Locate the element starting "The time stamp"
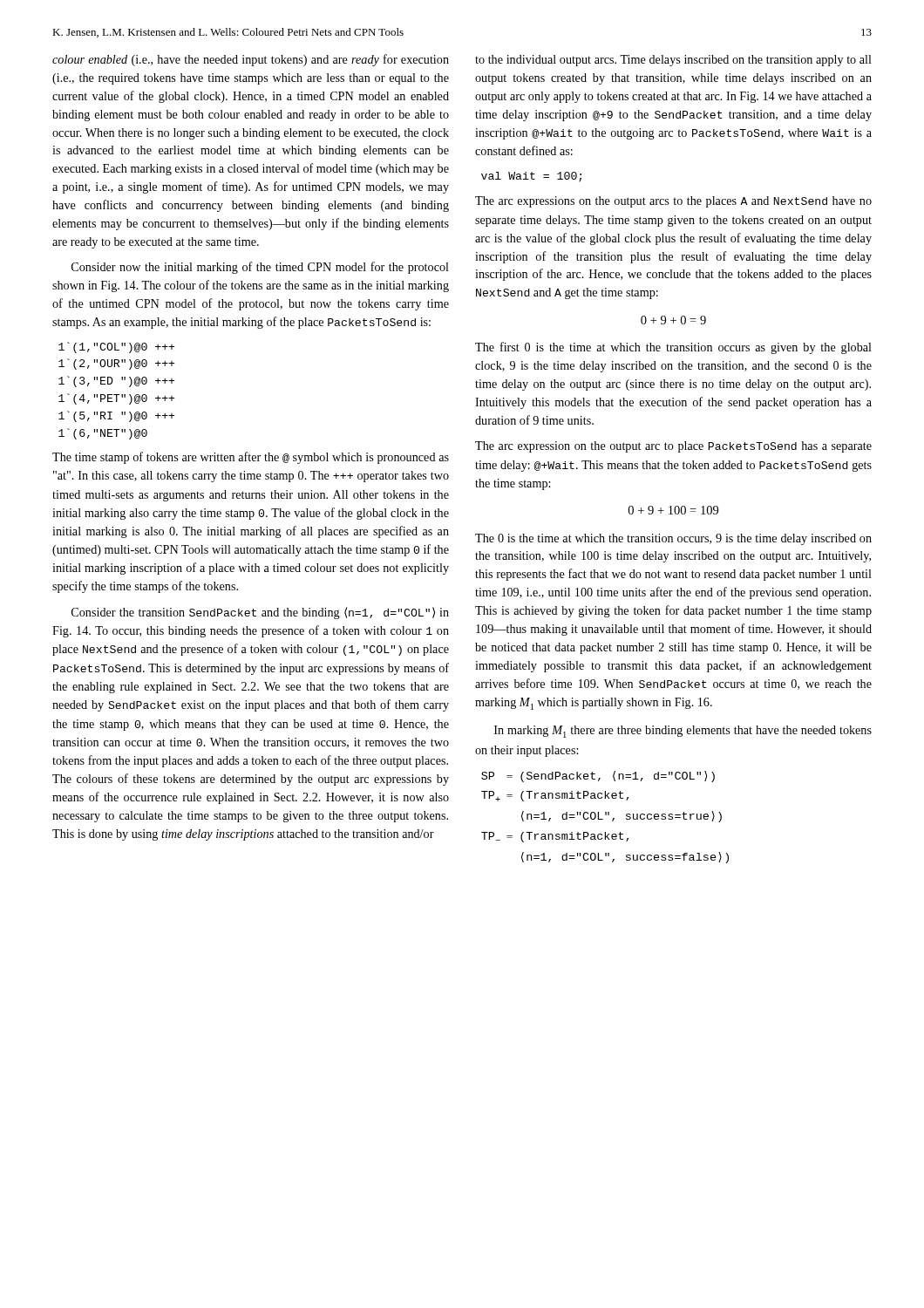This screenshot has width=924, height=1308. pyautogui.click(x=251, y=522)
